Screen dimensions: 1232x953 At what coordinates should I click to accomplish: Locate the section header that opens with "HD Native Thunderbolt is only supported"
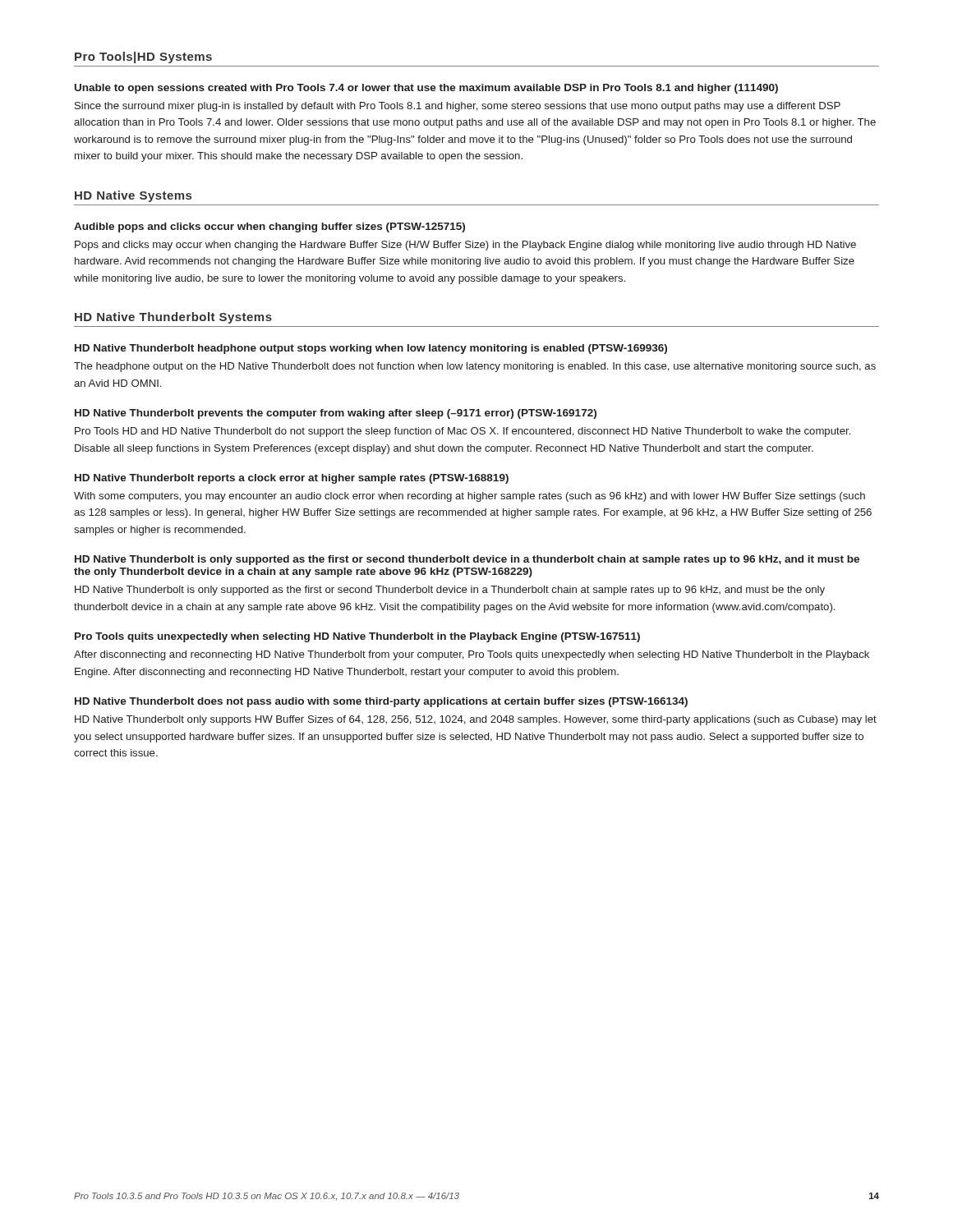click(467, 565)
